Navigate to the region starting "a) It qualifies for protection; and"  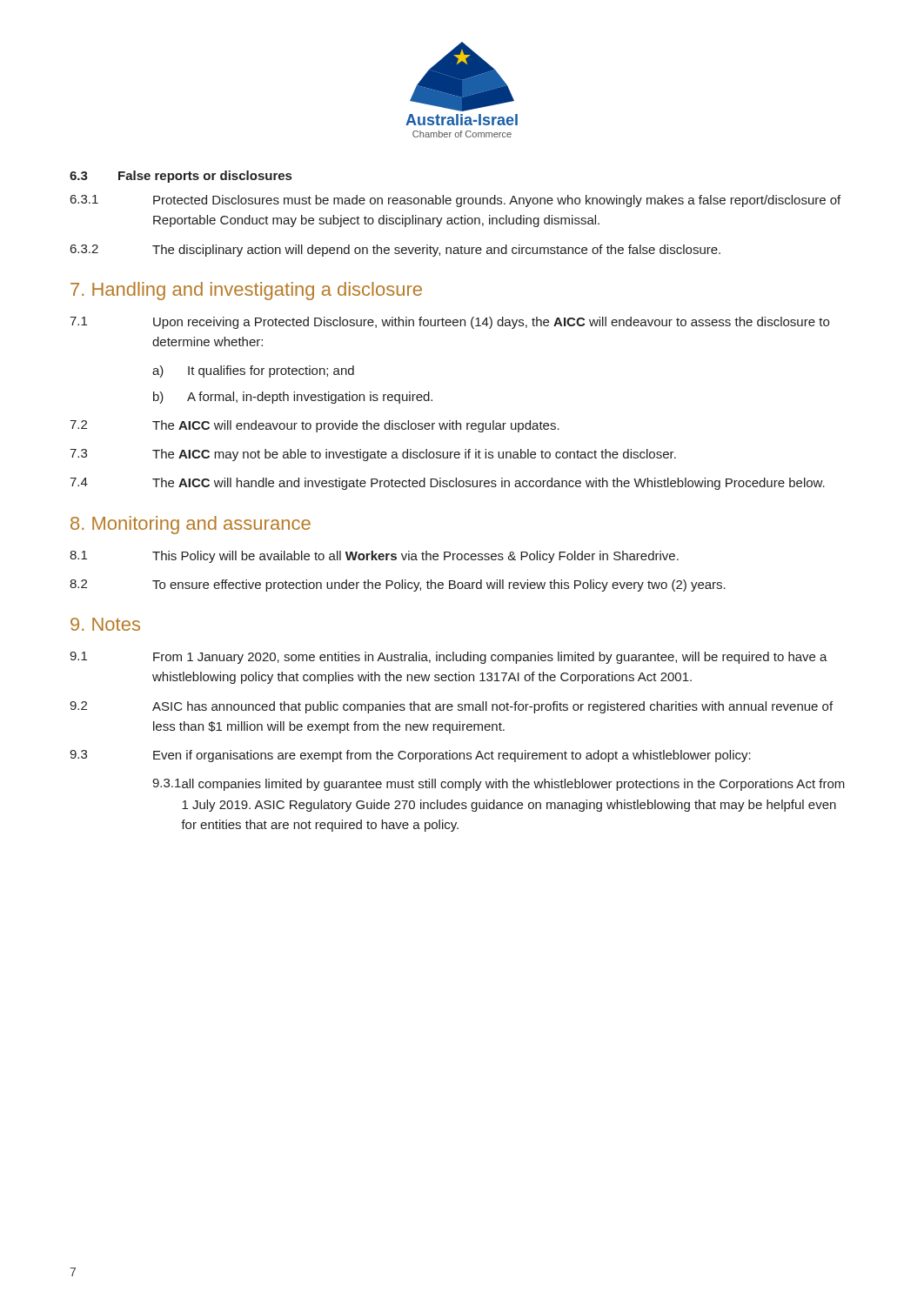(x=253, y=371)
